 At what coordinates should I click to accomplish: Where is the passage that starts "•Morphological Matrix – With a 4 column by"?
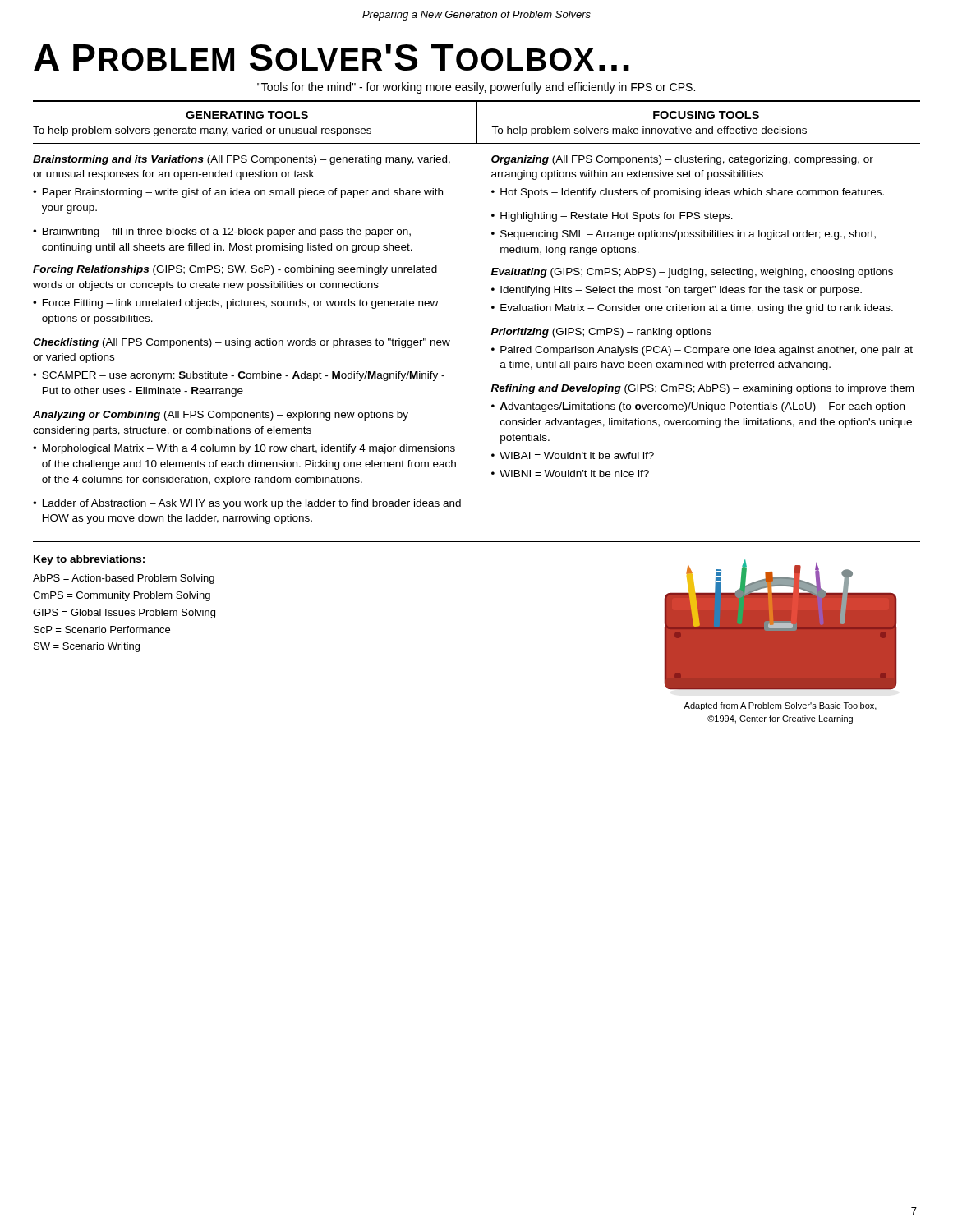tap(247, 464)
